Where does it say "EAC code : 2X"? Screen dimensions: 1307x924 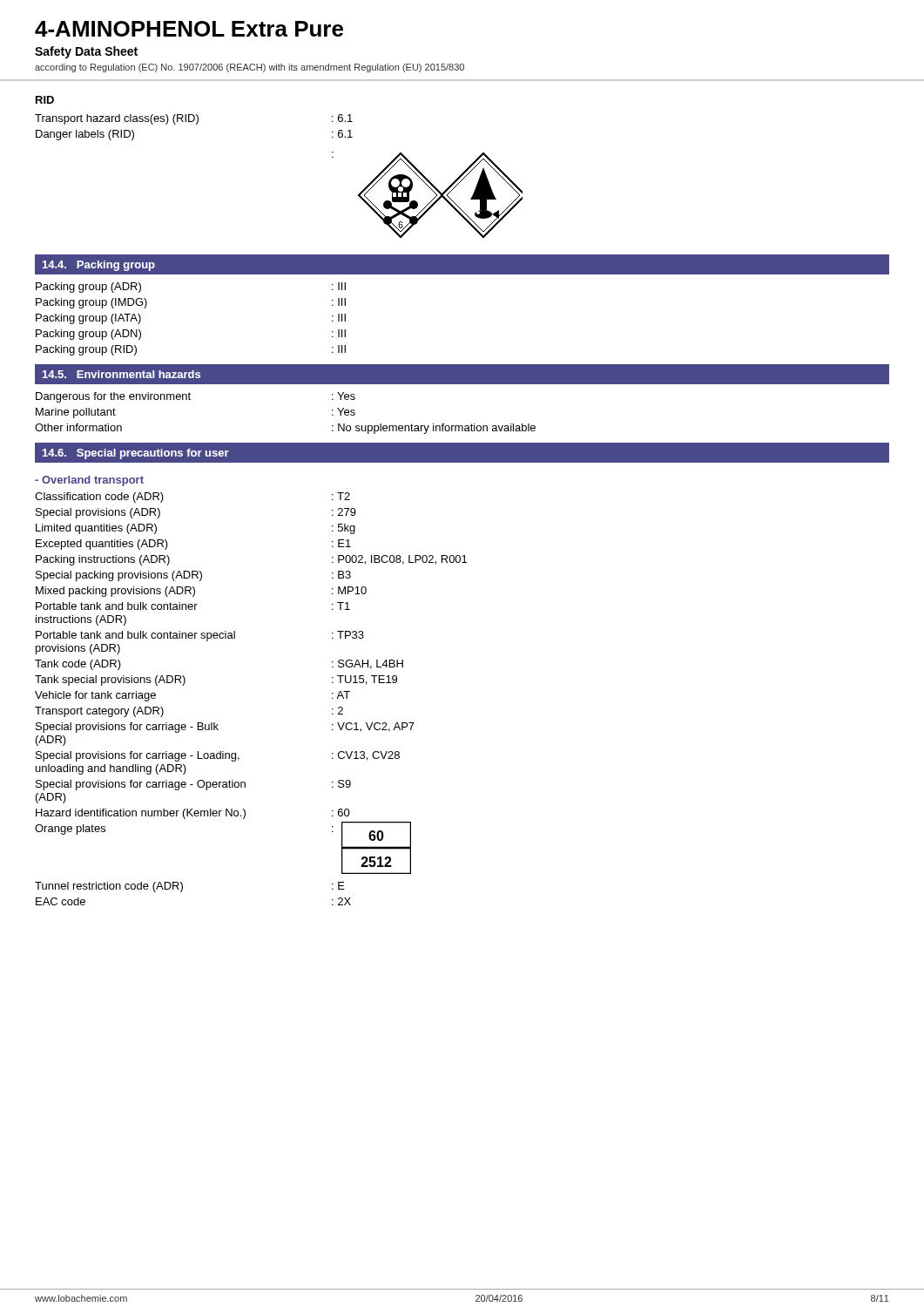tap(52, 901)
